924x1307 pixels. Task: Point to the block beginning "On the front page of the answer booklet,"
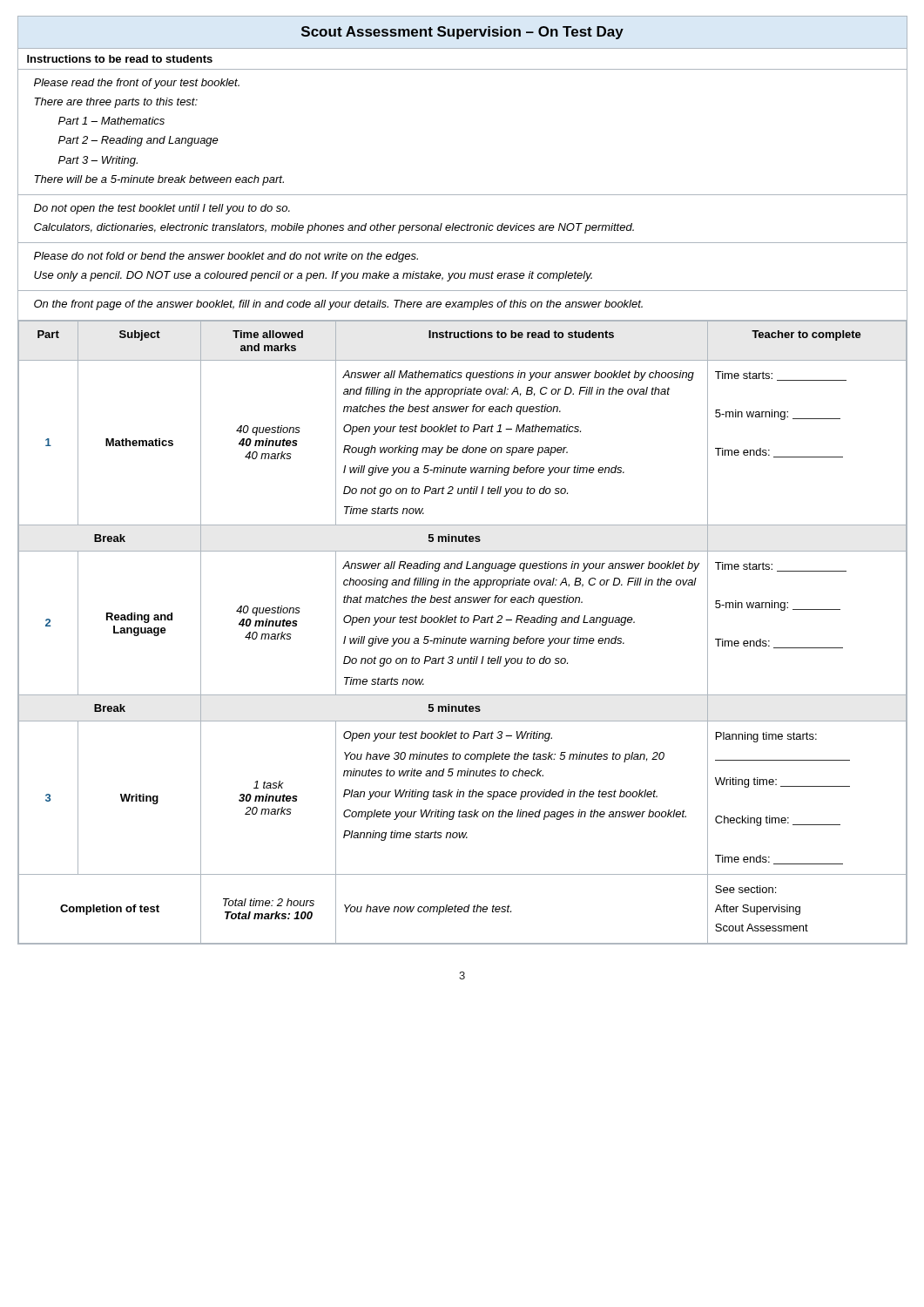462,305
